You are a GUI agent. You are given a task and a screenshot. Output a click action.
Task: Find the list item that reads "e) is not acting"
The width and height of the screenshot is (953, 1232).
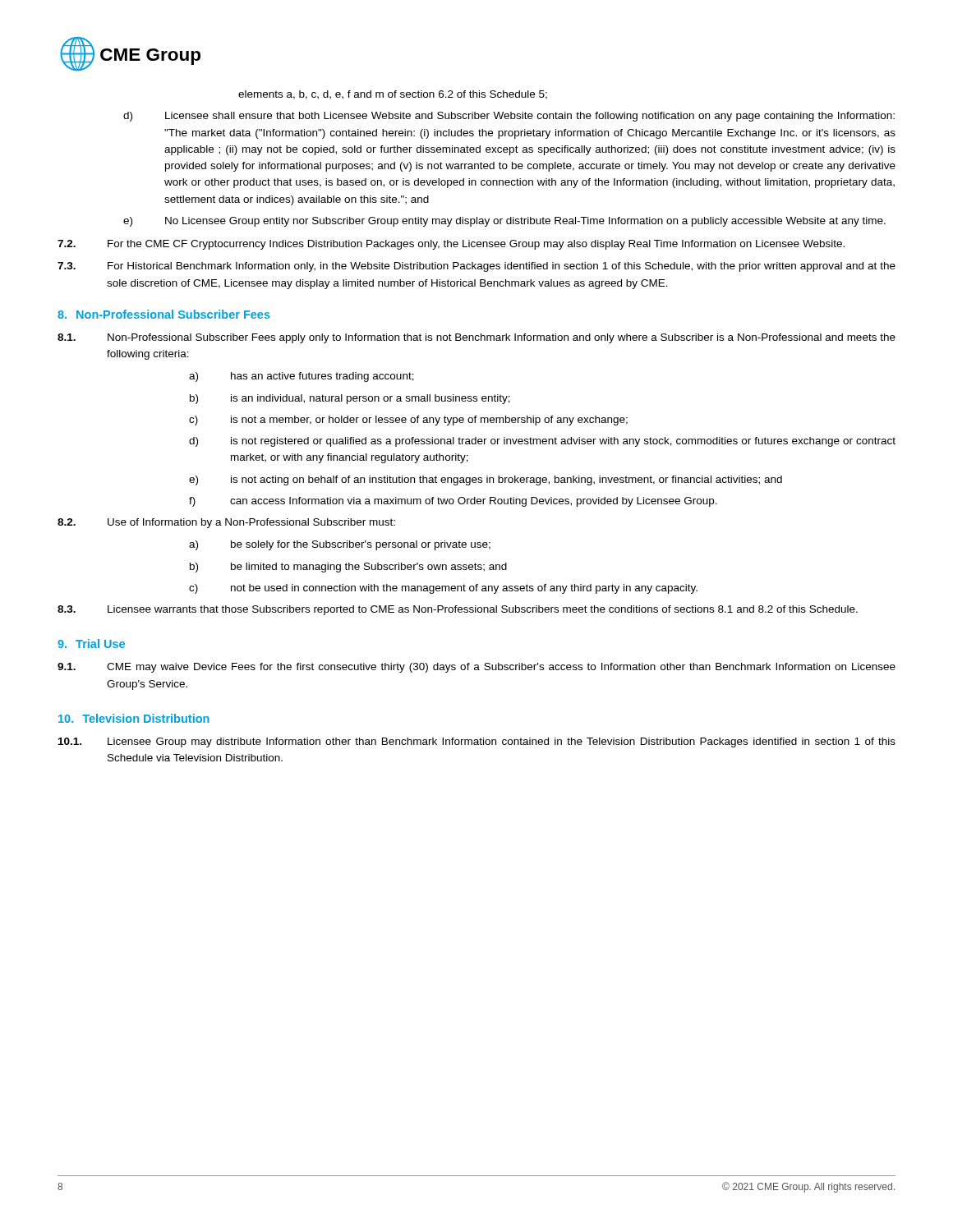(476, 479)
